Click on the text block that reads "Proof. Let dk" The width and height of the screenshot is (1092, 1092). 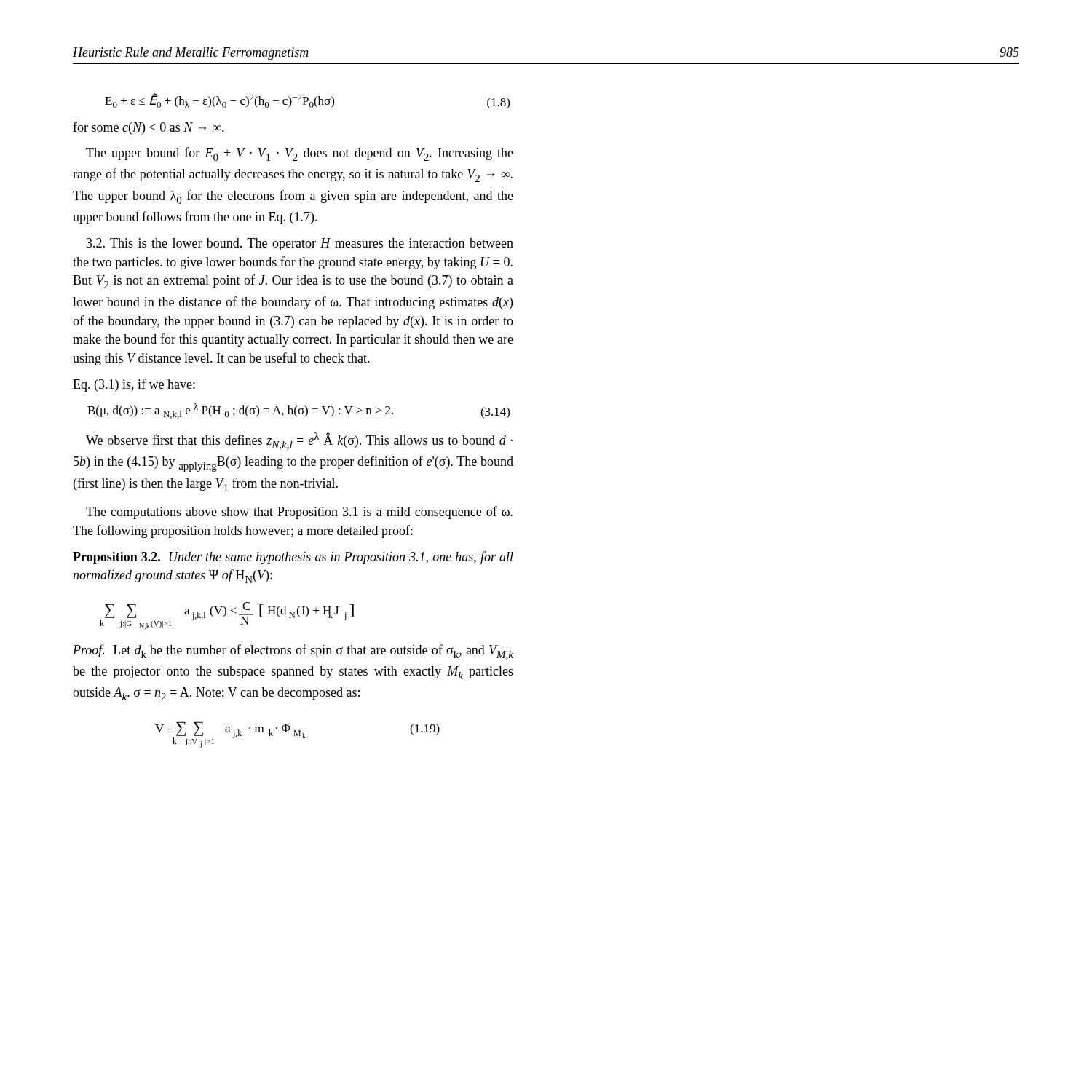(x=293, y=672)
